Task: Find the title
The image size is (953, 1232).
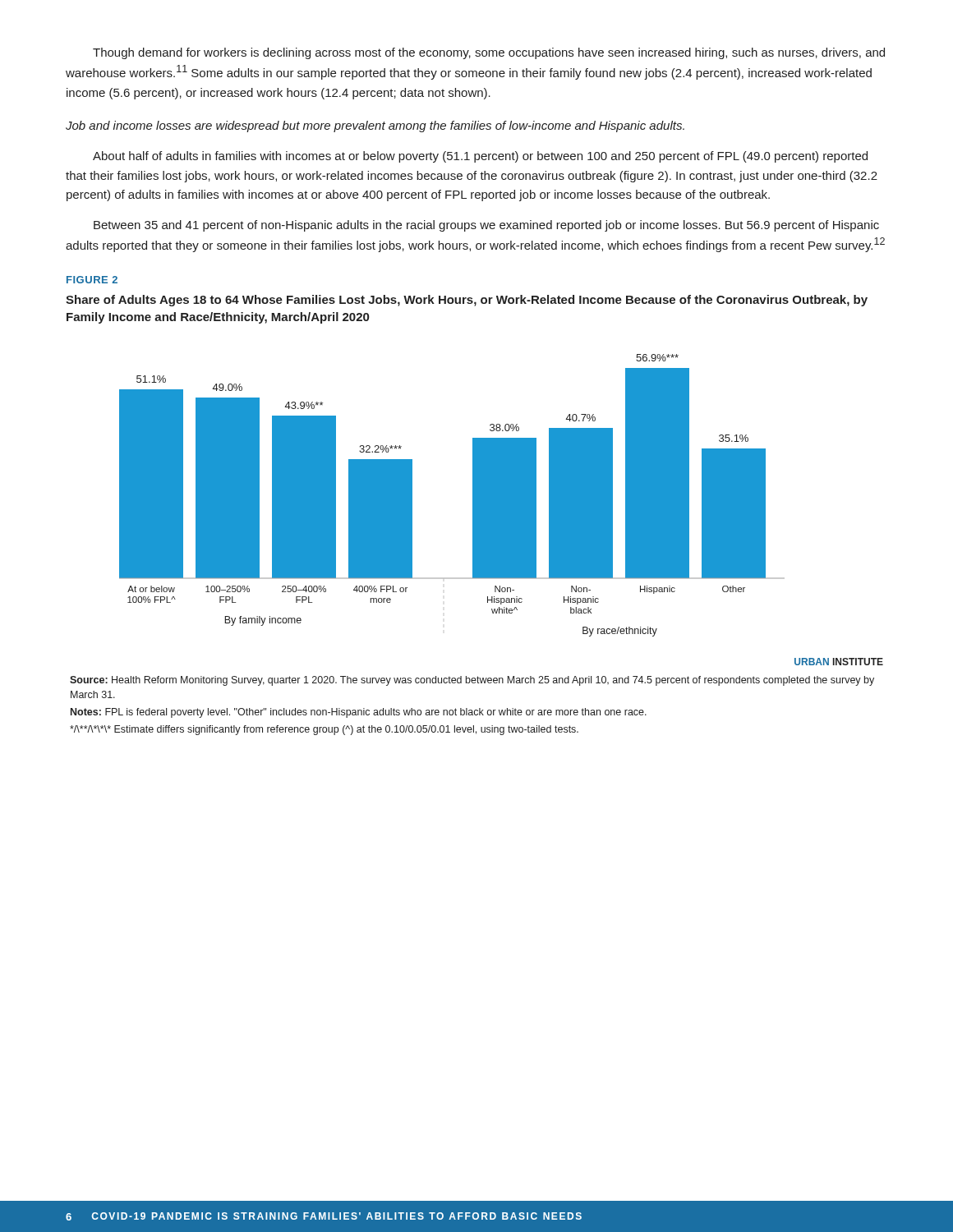Action: pos(467,308)
